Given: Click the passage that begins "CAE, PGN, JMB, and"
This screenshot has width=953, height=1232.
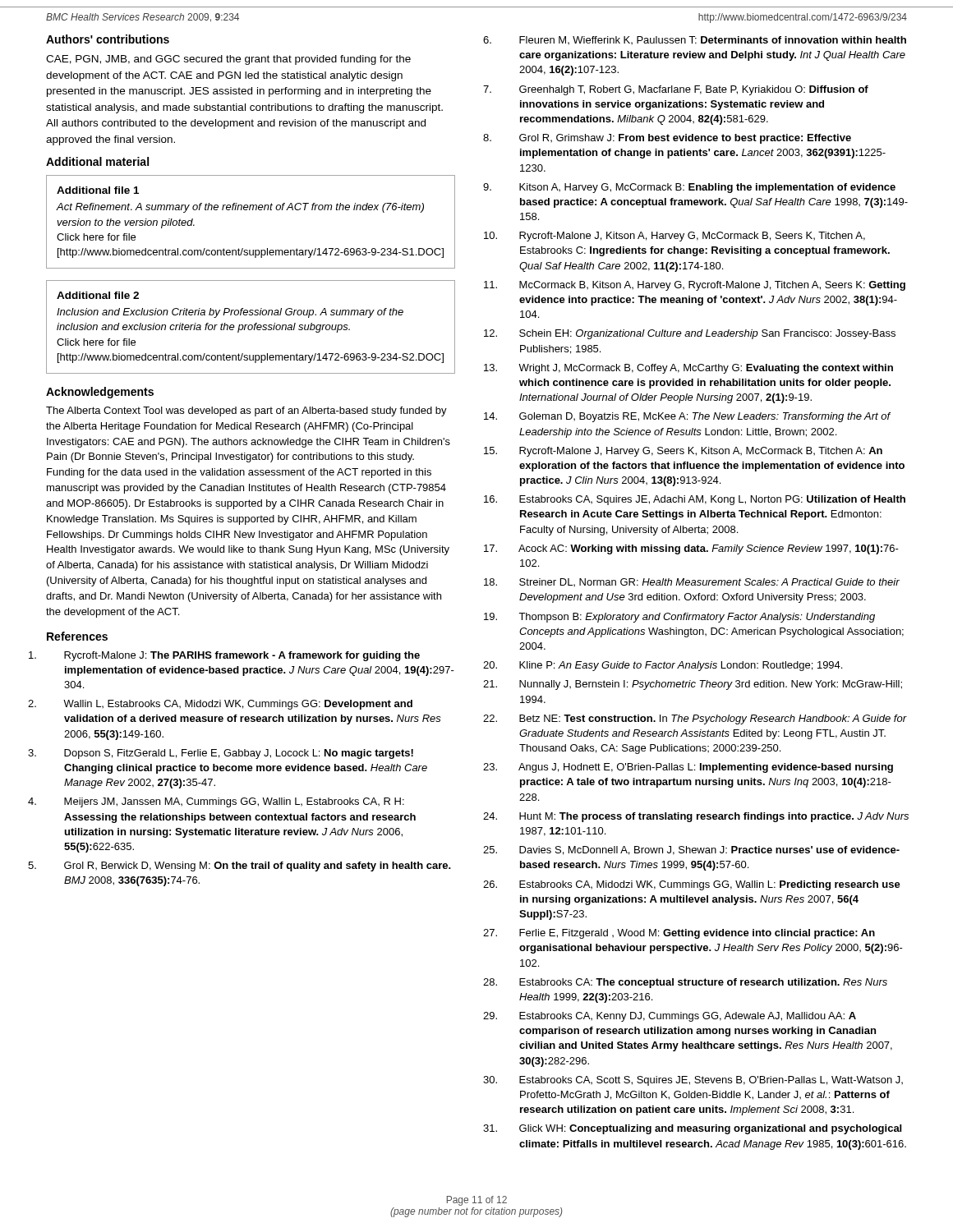Looking at the screenshot, I should pyautogui.click(x=251, y=99).
